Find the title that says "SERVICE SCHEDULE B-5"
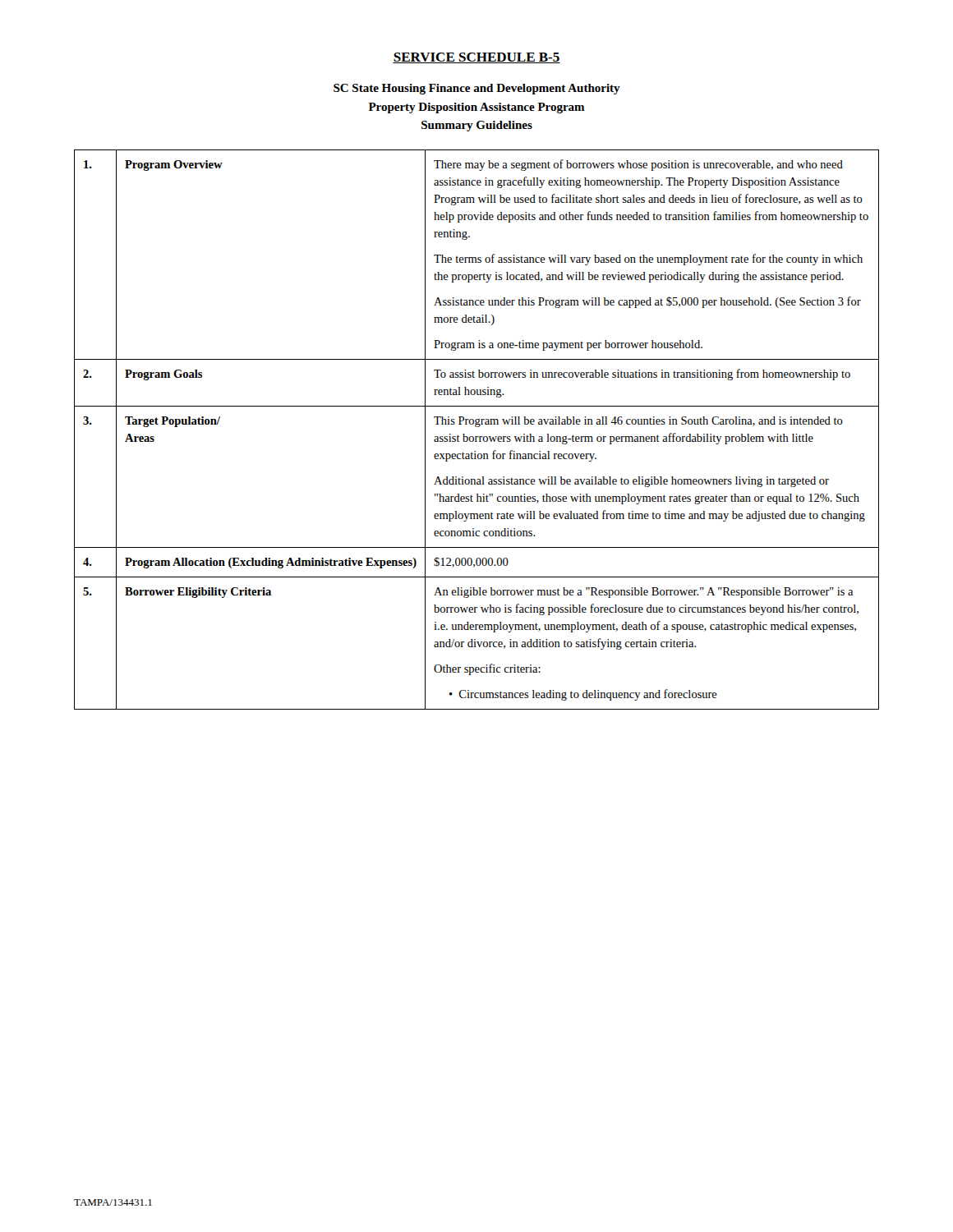The height and width of the screenshot is (1232, 953). click(476, 57)
